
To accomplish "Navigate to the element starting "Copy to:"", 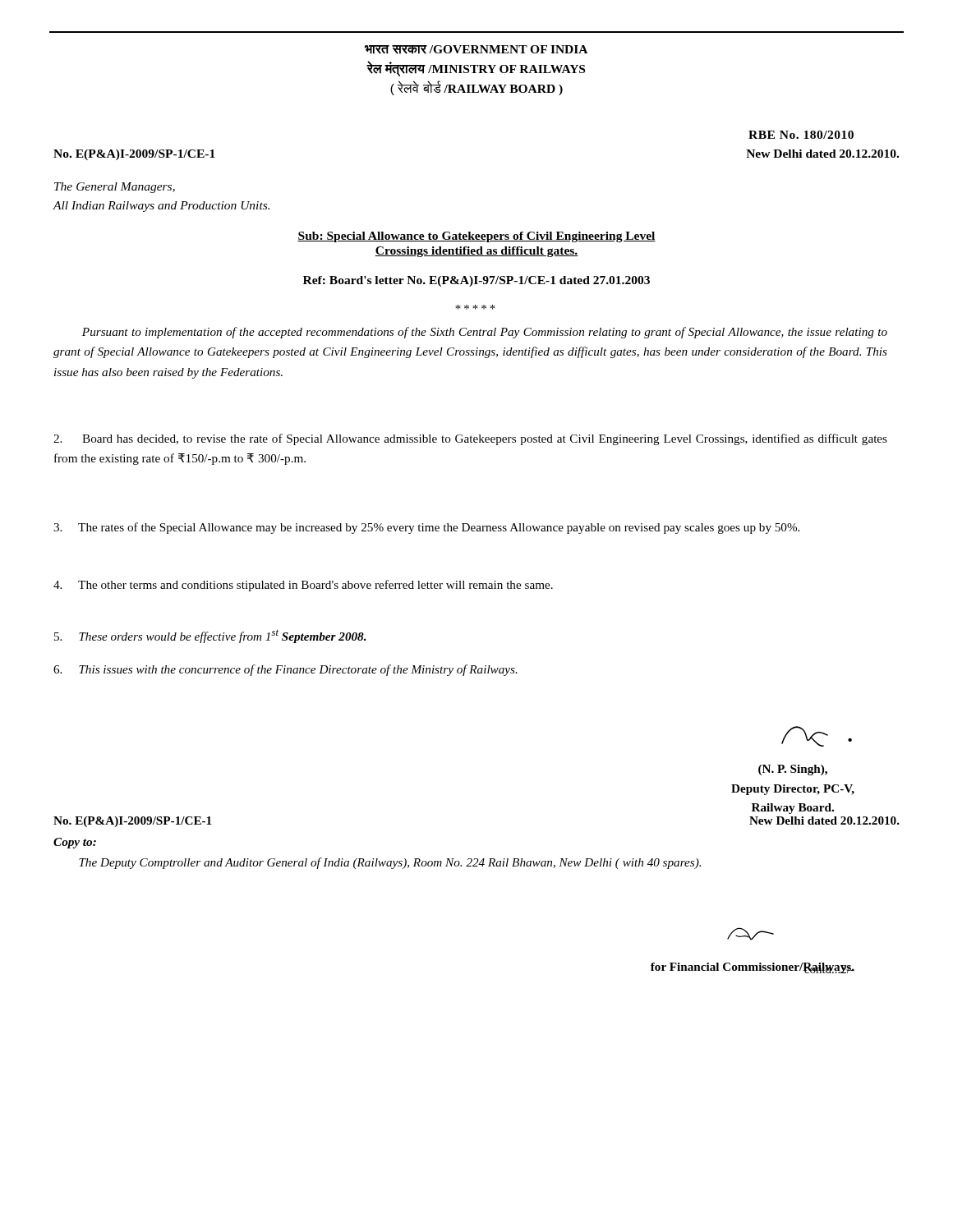I will tap(75, 841).
